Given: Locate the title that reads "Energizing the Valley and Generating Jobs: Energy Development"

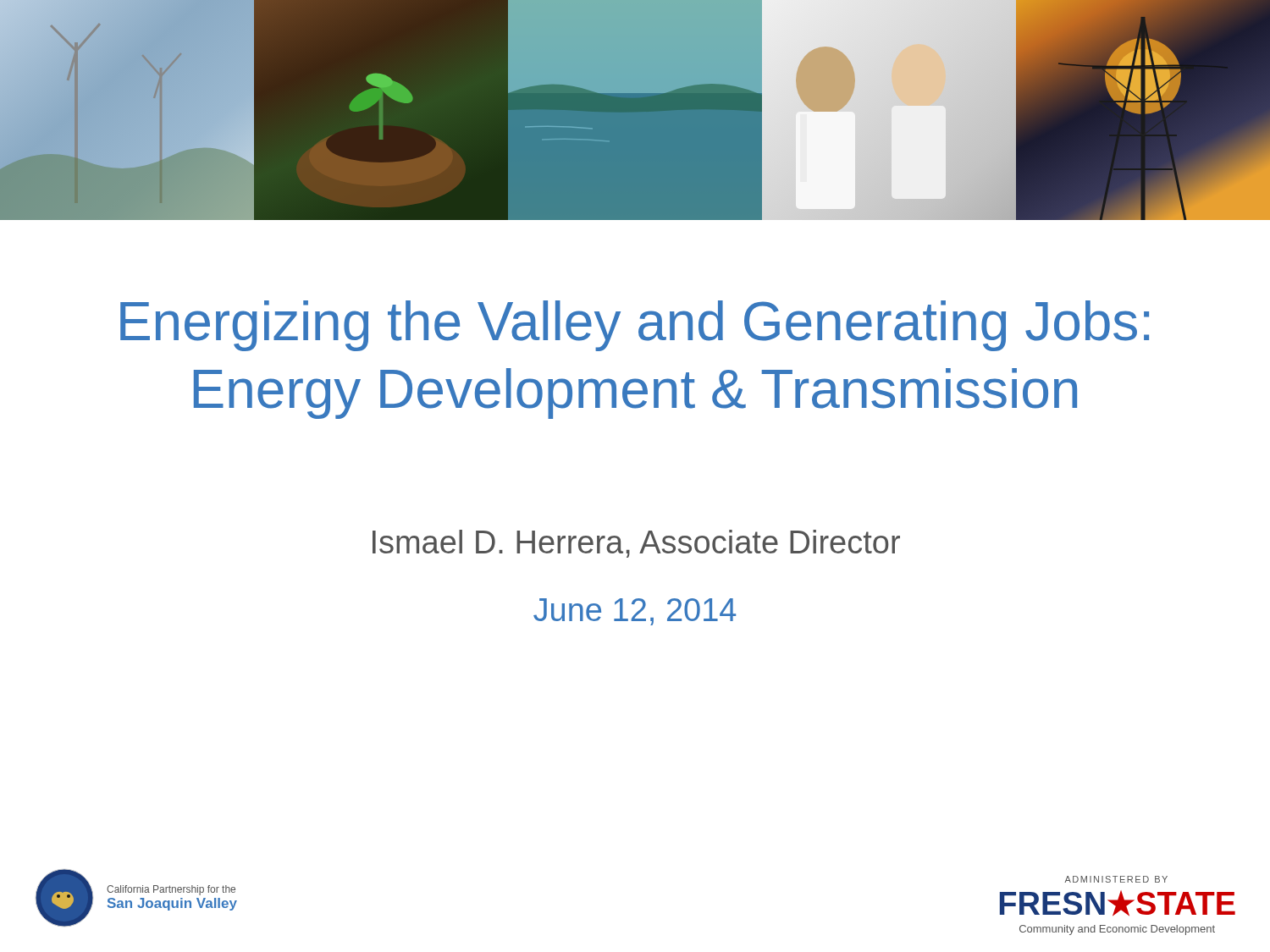Looking at the screenshot, I should (x=635, y=355).
